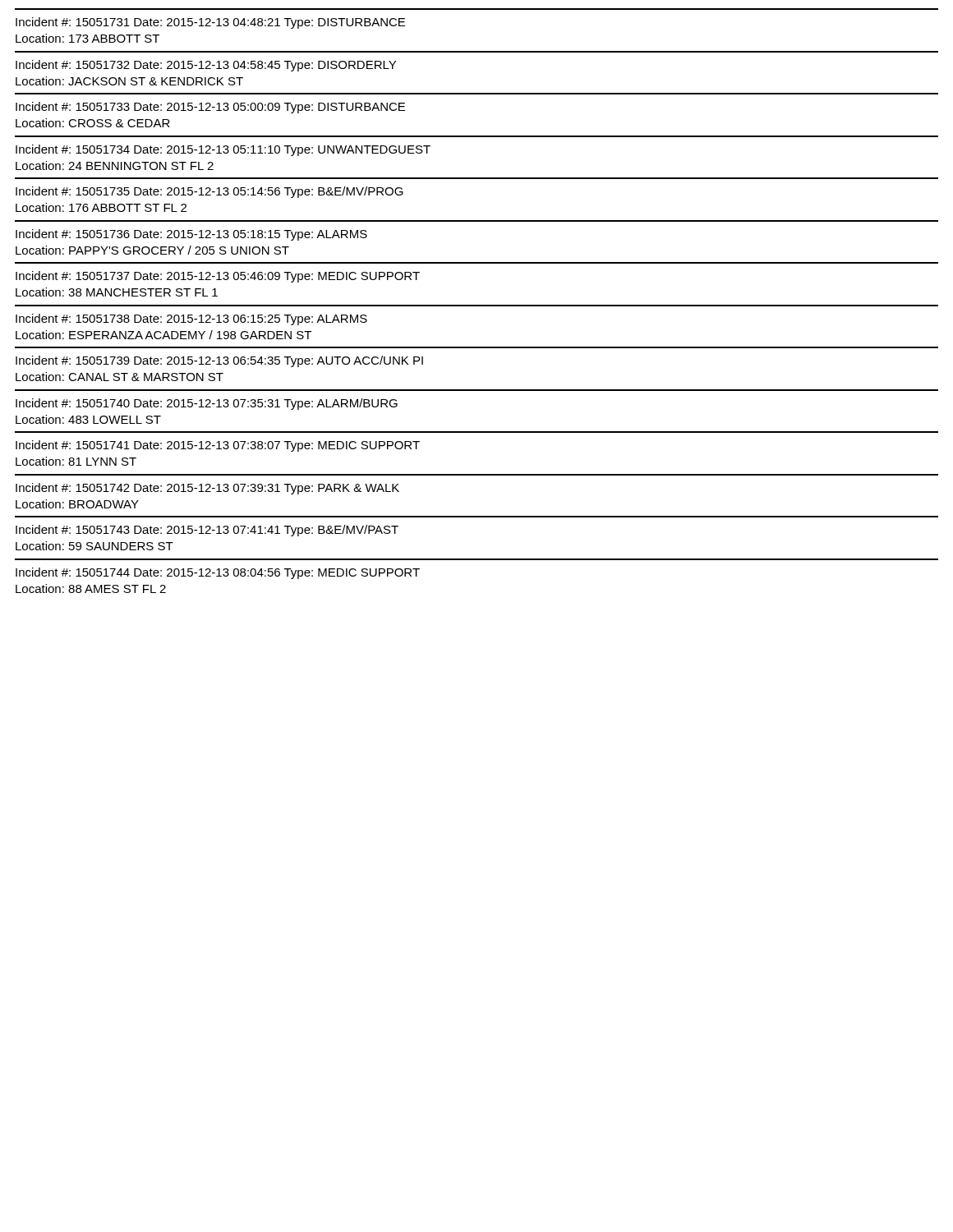Viewport: 953px width, 1232px height.
Task: Locate the list item with the text "Incident #: 15051733 Date: 2015-12-13 05:00:09 Type:"
Action: 210,108
